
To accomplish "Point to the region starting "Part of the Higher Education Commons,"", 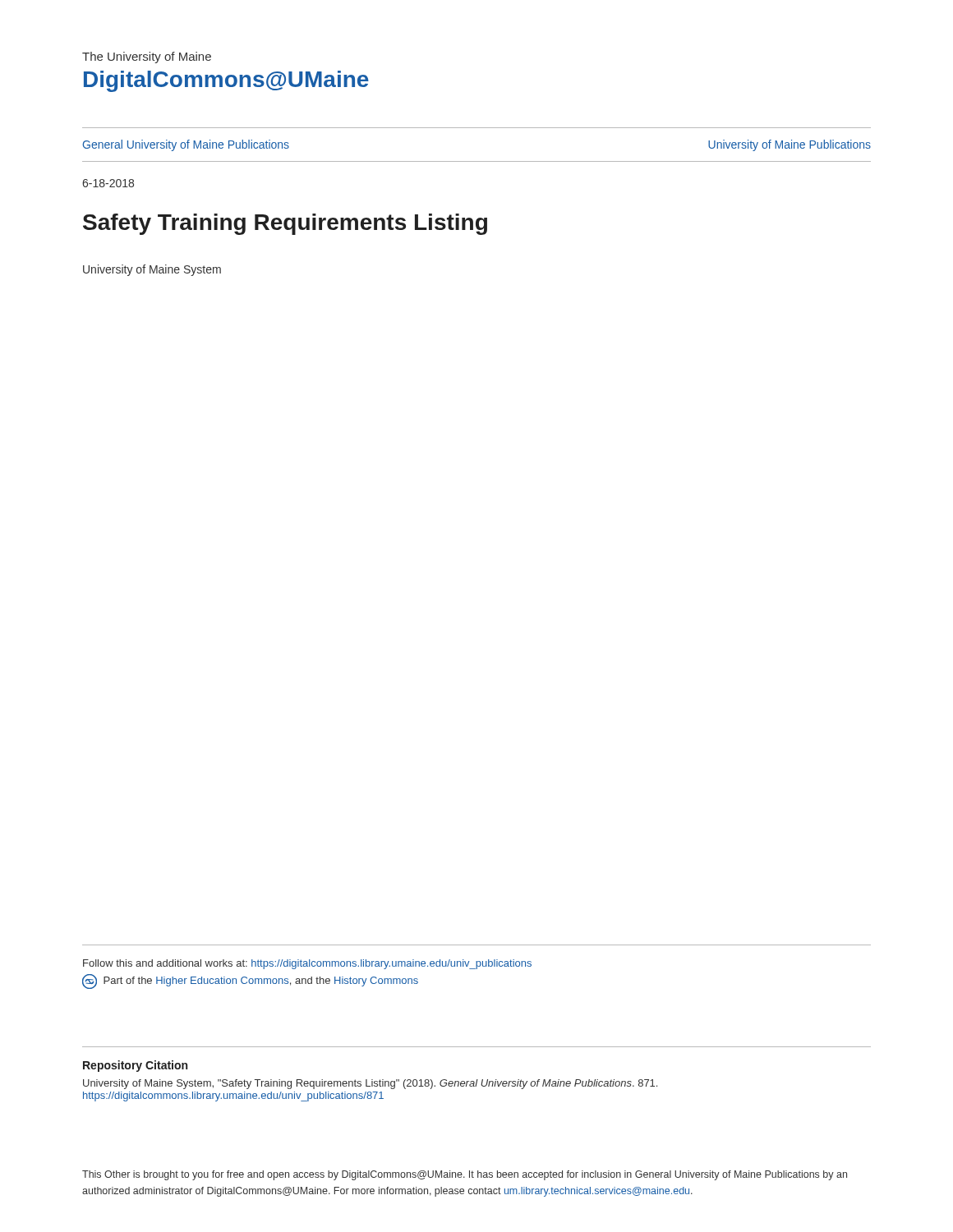I will pos(250,982).
